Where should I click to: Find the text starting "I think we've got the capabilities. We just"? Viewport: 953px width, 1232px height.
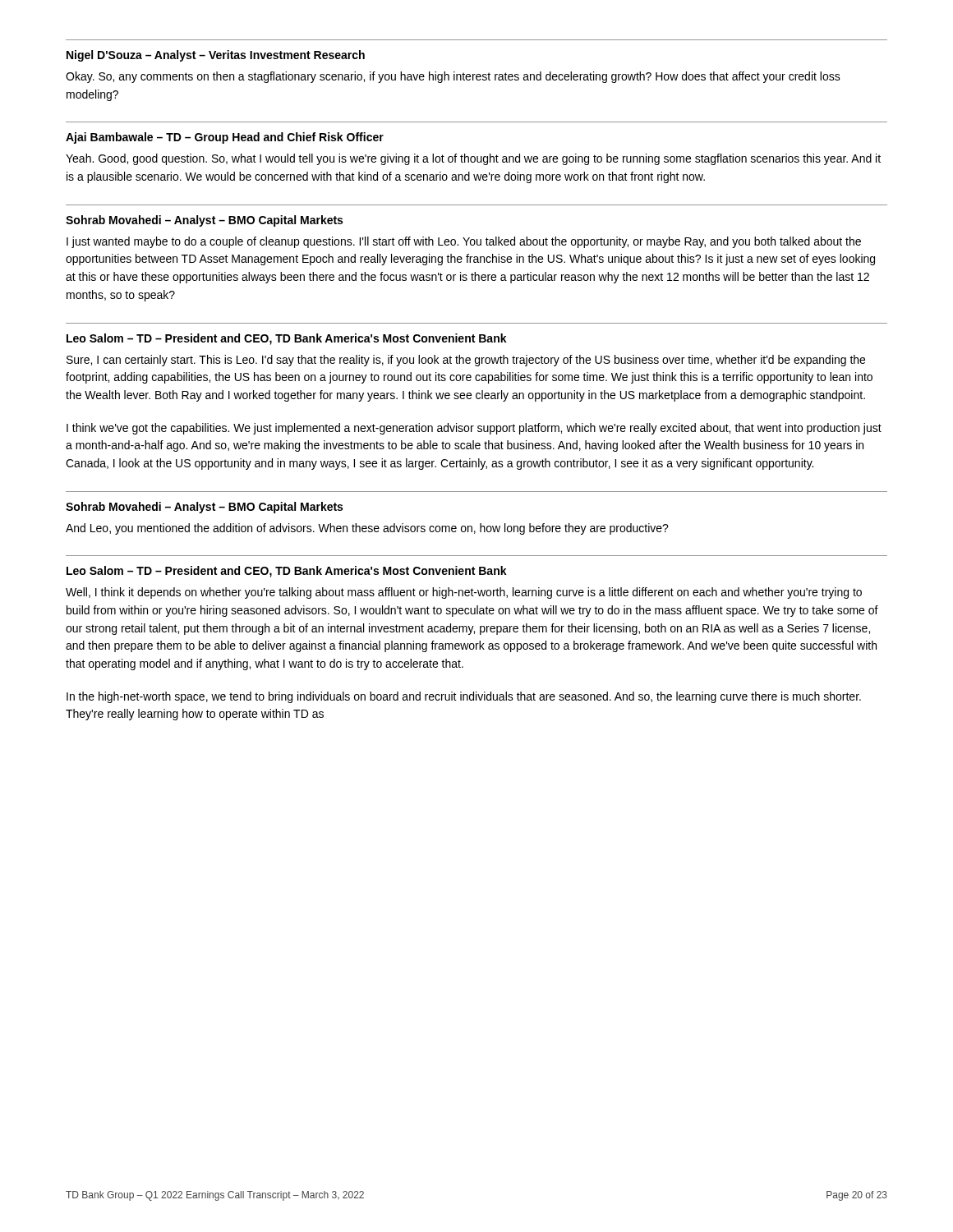click(x=473, y=445)
